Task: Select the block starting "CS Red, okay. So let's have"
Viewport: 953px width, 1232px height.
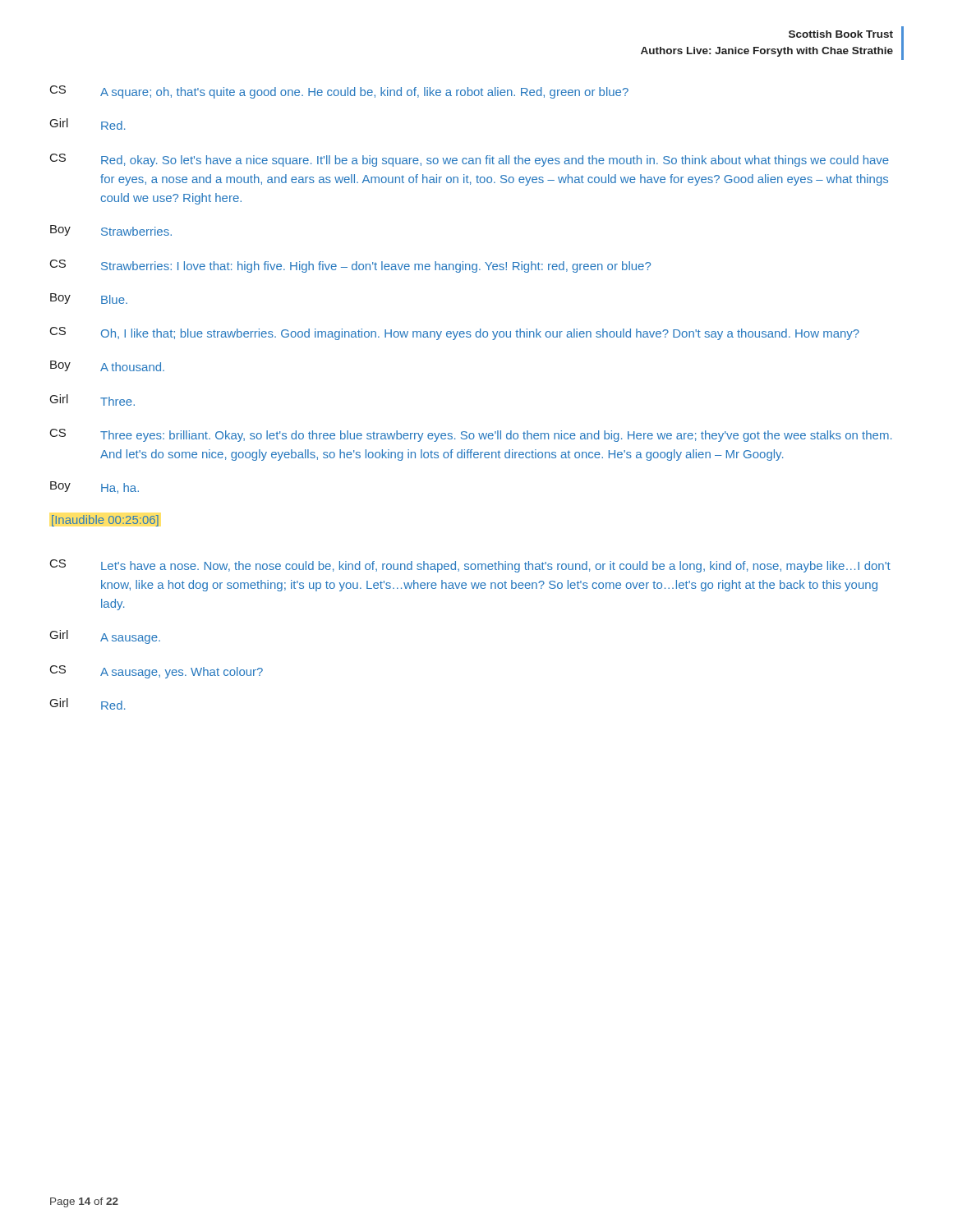Action: 476,179
